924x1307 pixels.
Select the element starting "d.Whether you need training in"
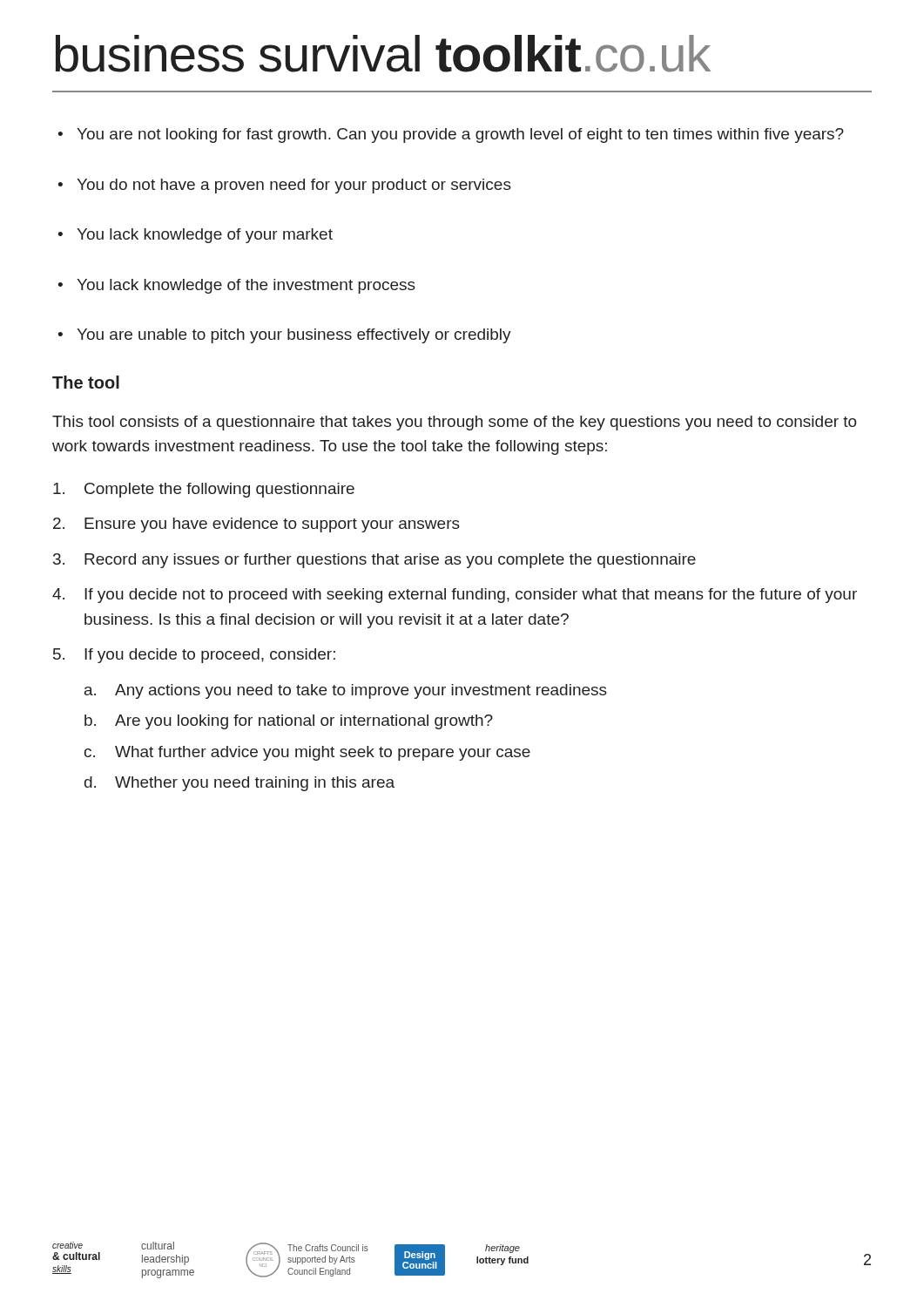pos(239,784)
